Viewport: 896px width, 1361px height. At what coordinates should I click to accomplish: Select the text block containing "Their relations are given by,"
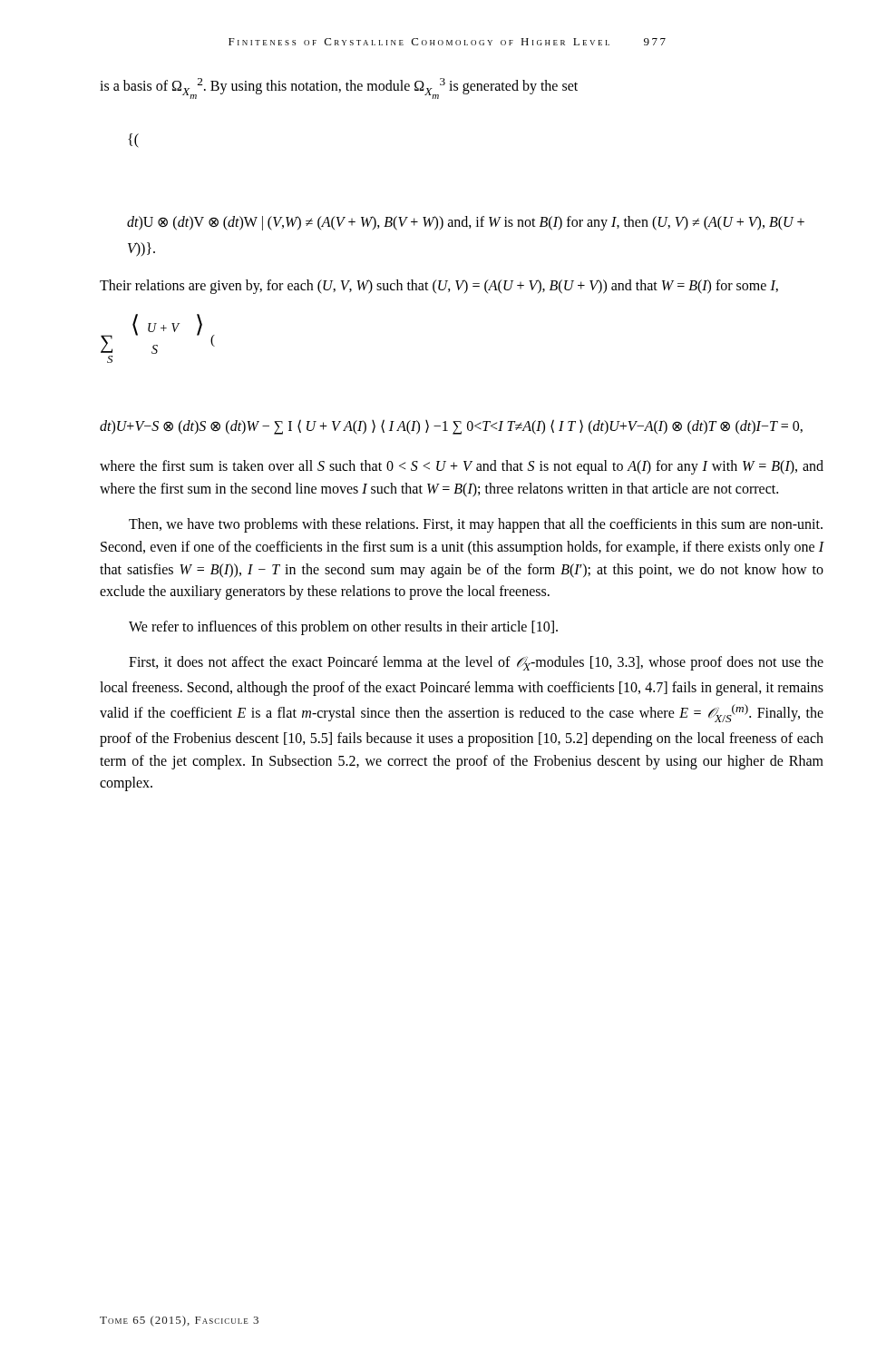point(439,285)
